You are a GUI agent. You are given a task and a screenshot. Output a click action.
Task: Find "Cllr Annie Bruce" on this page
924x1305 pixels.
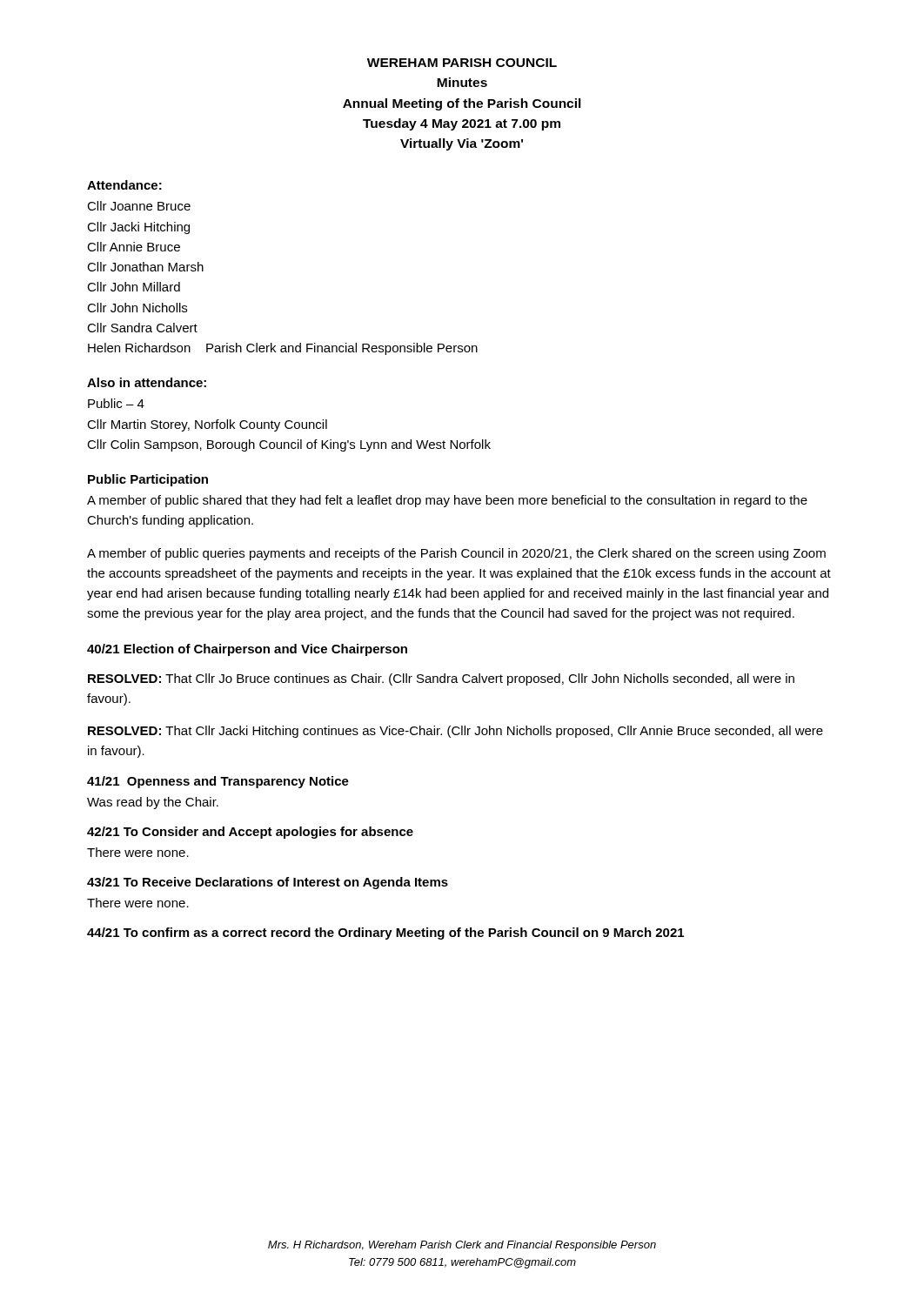(134, 246)
